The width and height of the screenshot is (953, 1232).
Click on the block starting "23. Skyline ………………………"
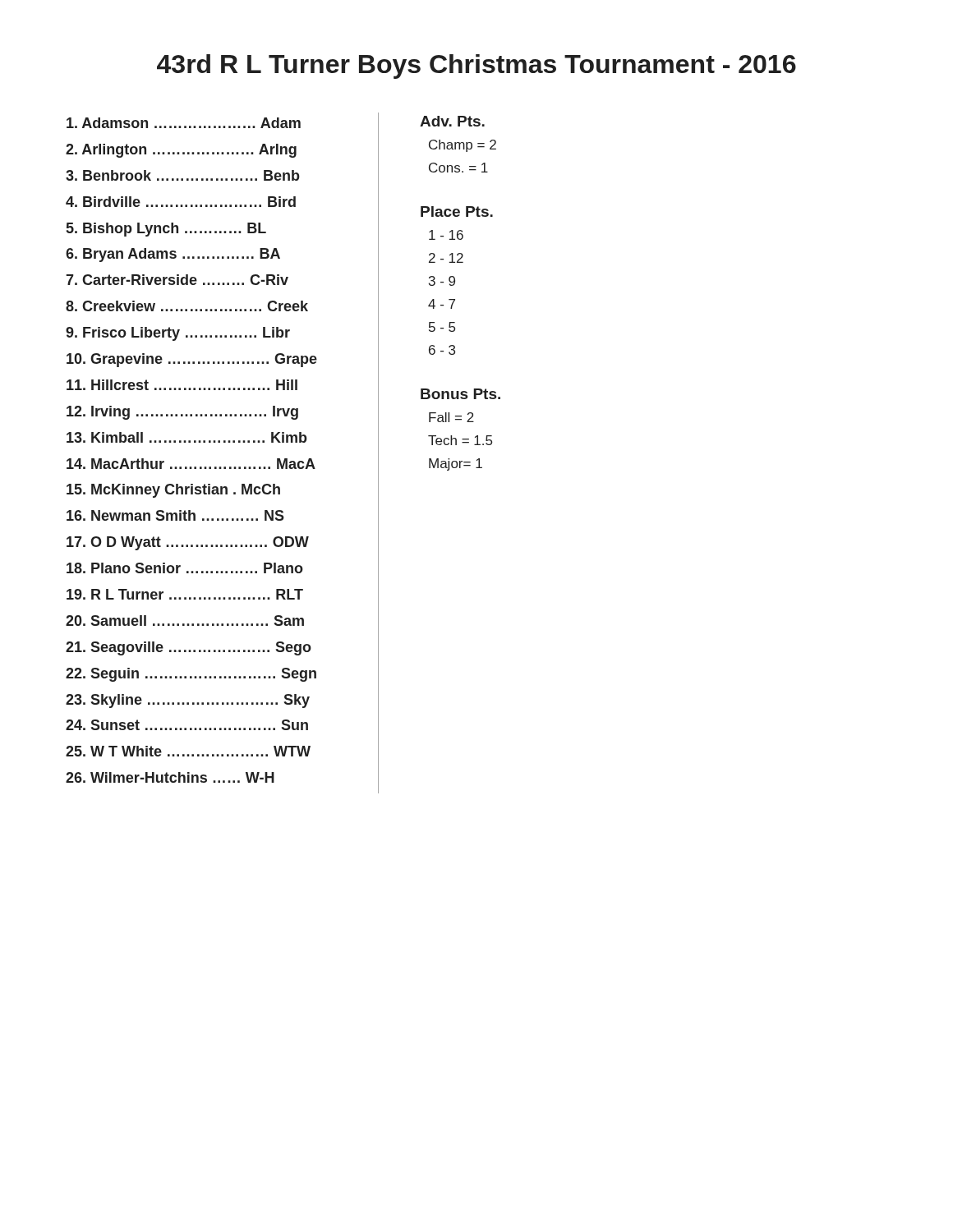[x=188, y=699]
